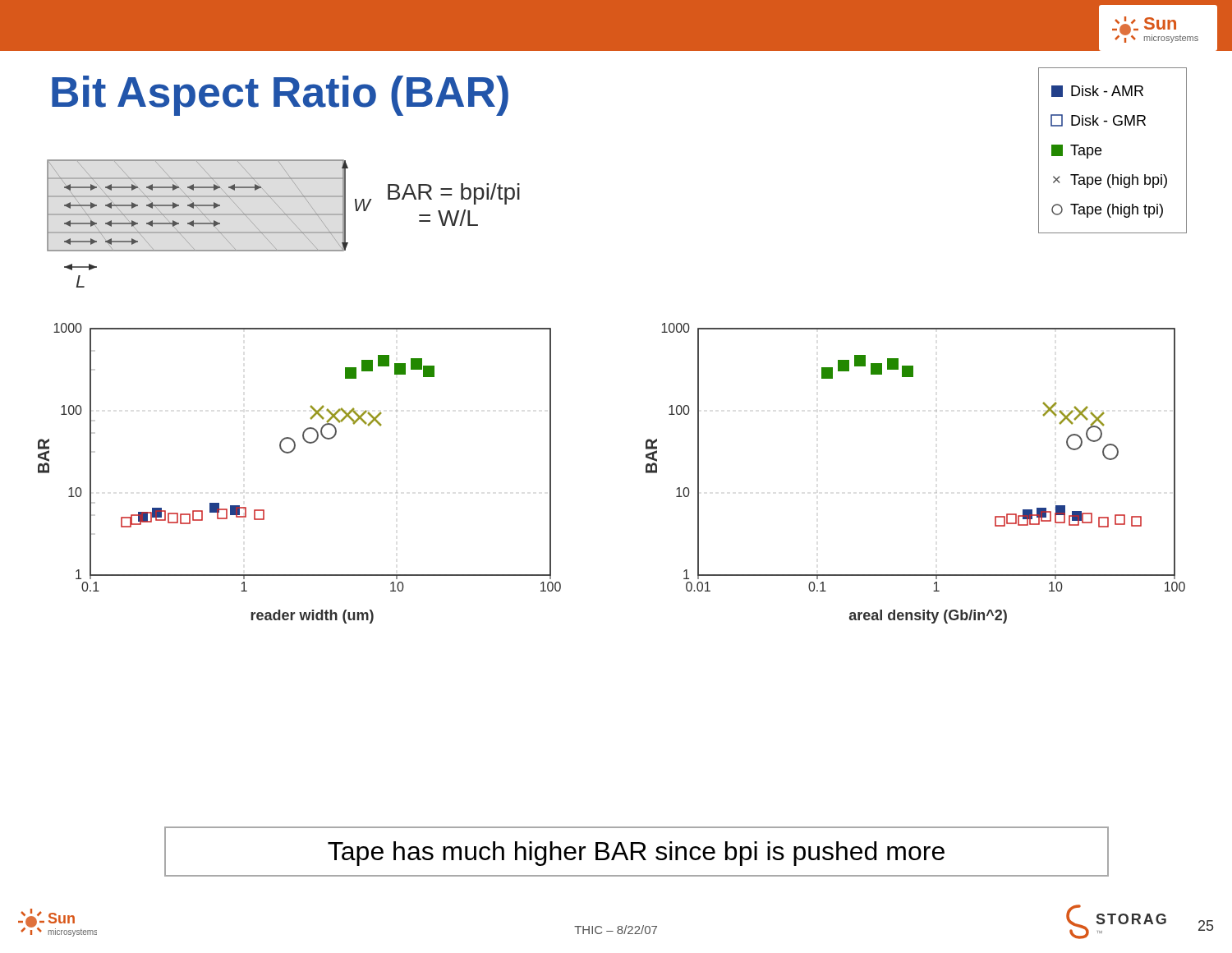
Task: Locate the region starting "Bit Aspect Ratio (BAR)"
Action: (280, 92)
